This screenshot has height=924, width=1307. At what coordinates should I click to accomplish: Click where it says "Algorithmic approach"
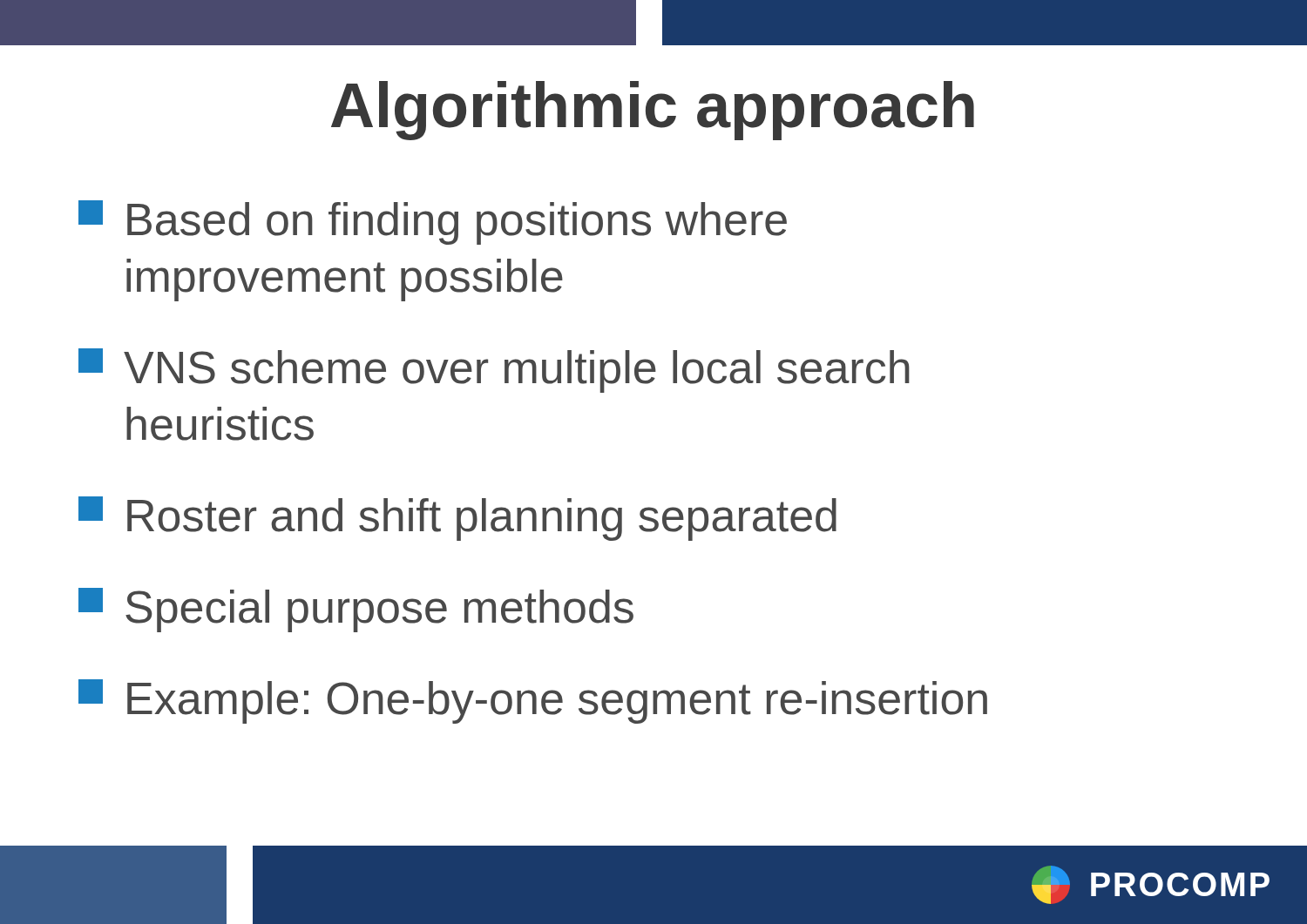click(654, 105)
